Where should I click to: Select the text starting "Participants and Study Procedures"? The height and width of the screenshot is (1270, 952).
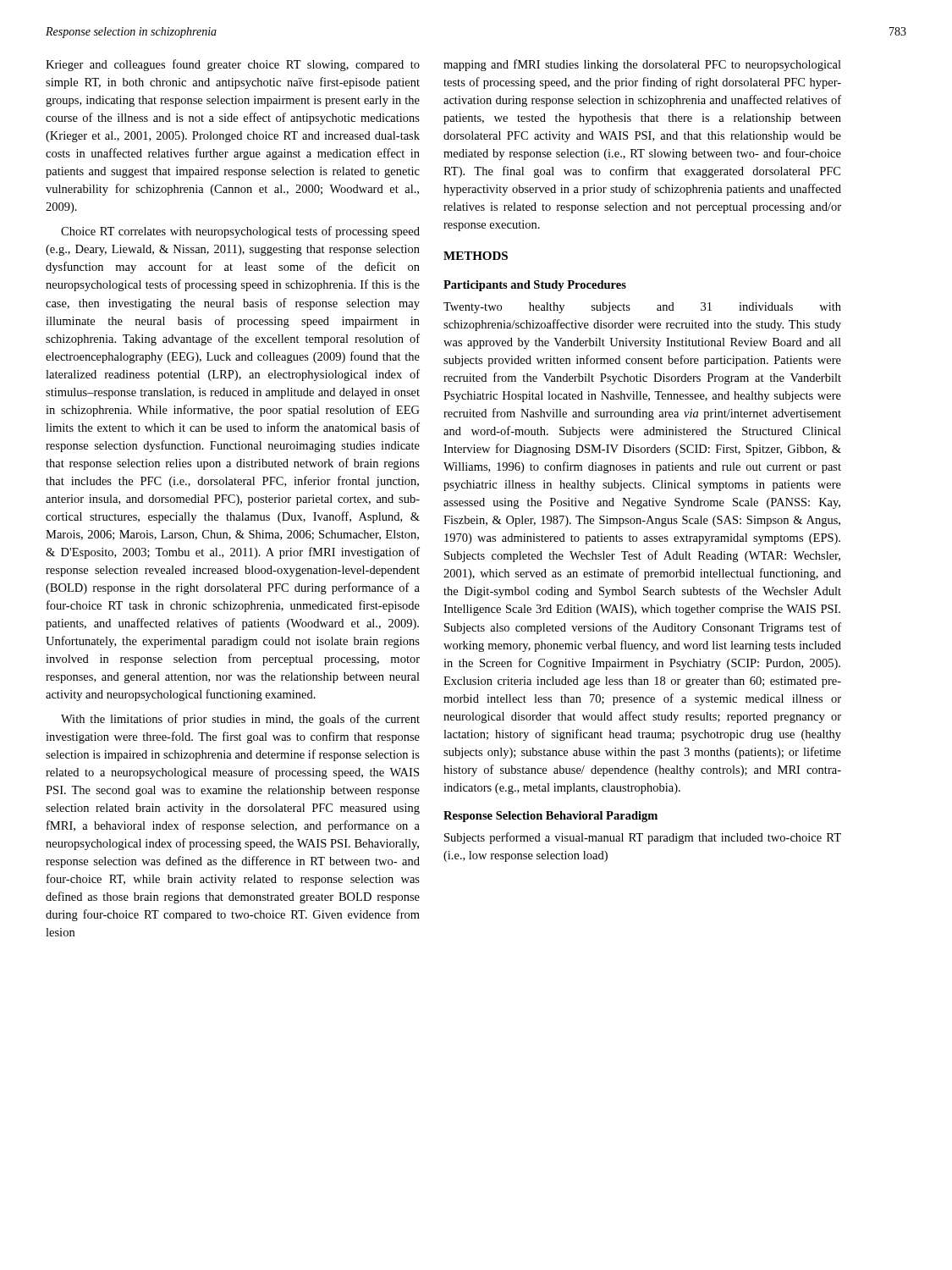pyautogui.click(x=535, y=285)
